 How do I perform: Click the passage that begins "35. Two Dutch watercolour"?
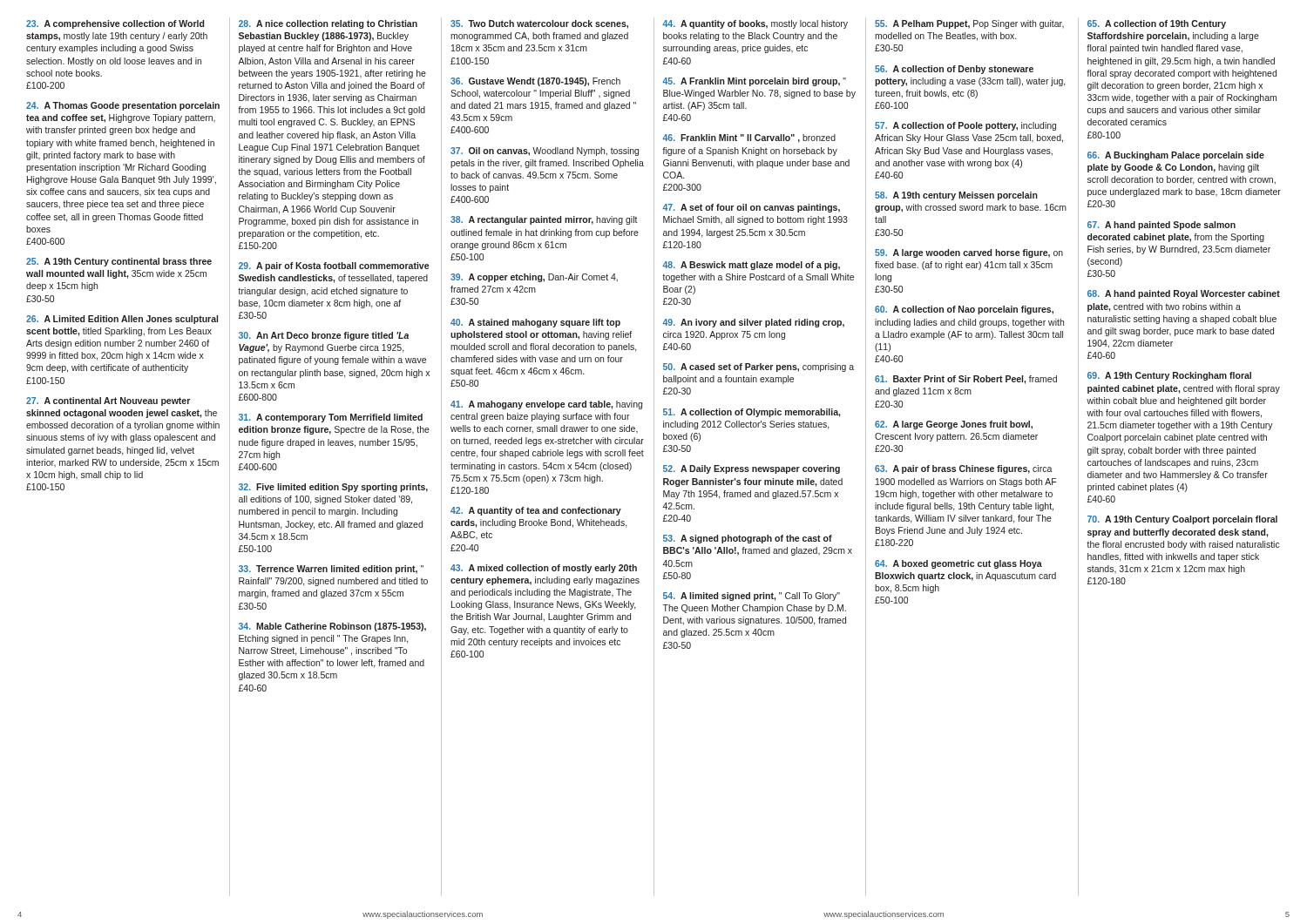547,42
